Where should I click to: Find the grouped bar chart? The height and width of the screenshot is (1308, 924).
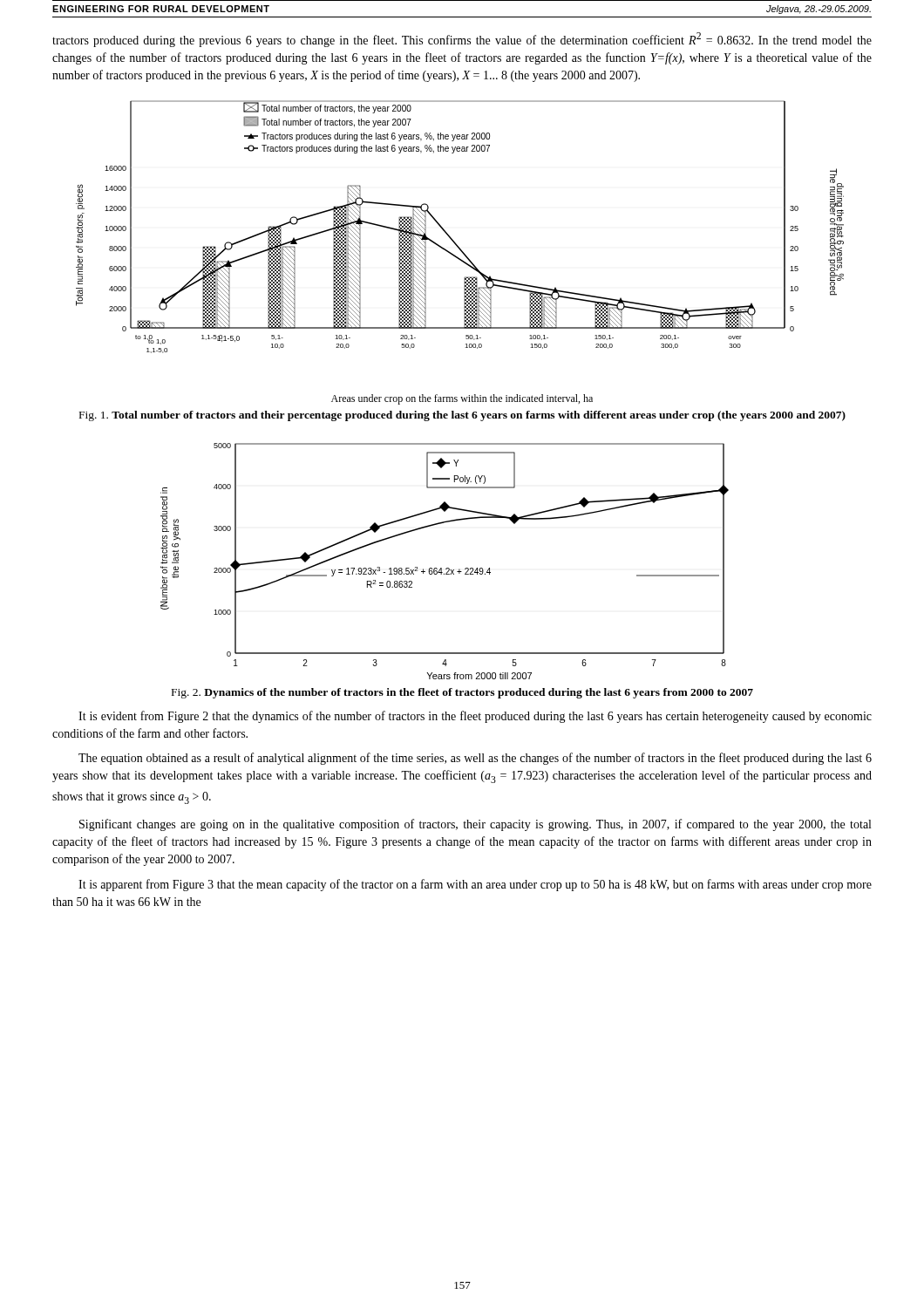tap(462, 240)
